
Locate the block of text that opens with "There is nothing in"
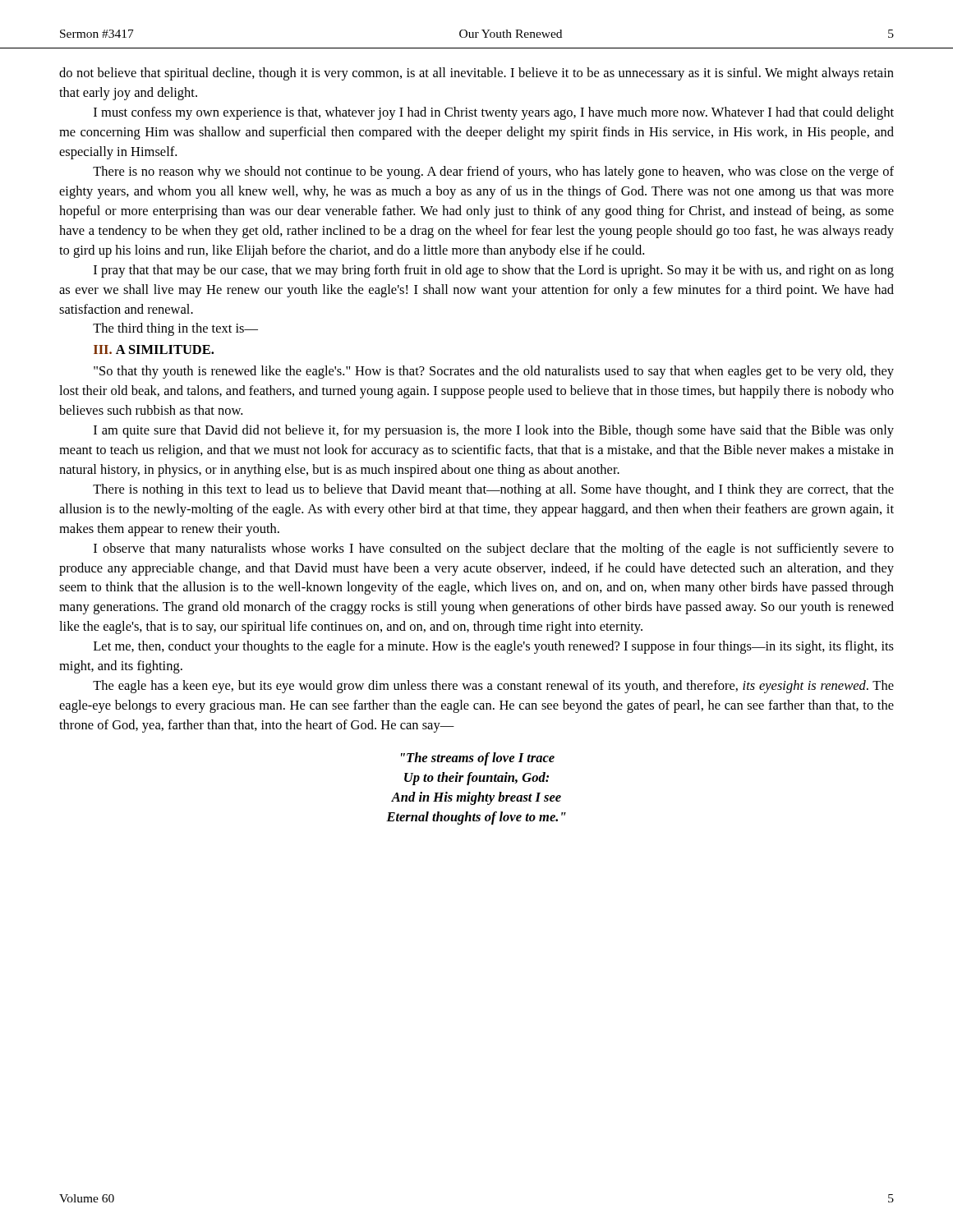[x=476, y=509]
